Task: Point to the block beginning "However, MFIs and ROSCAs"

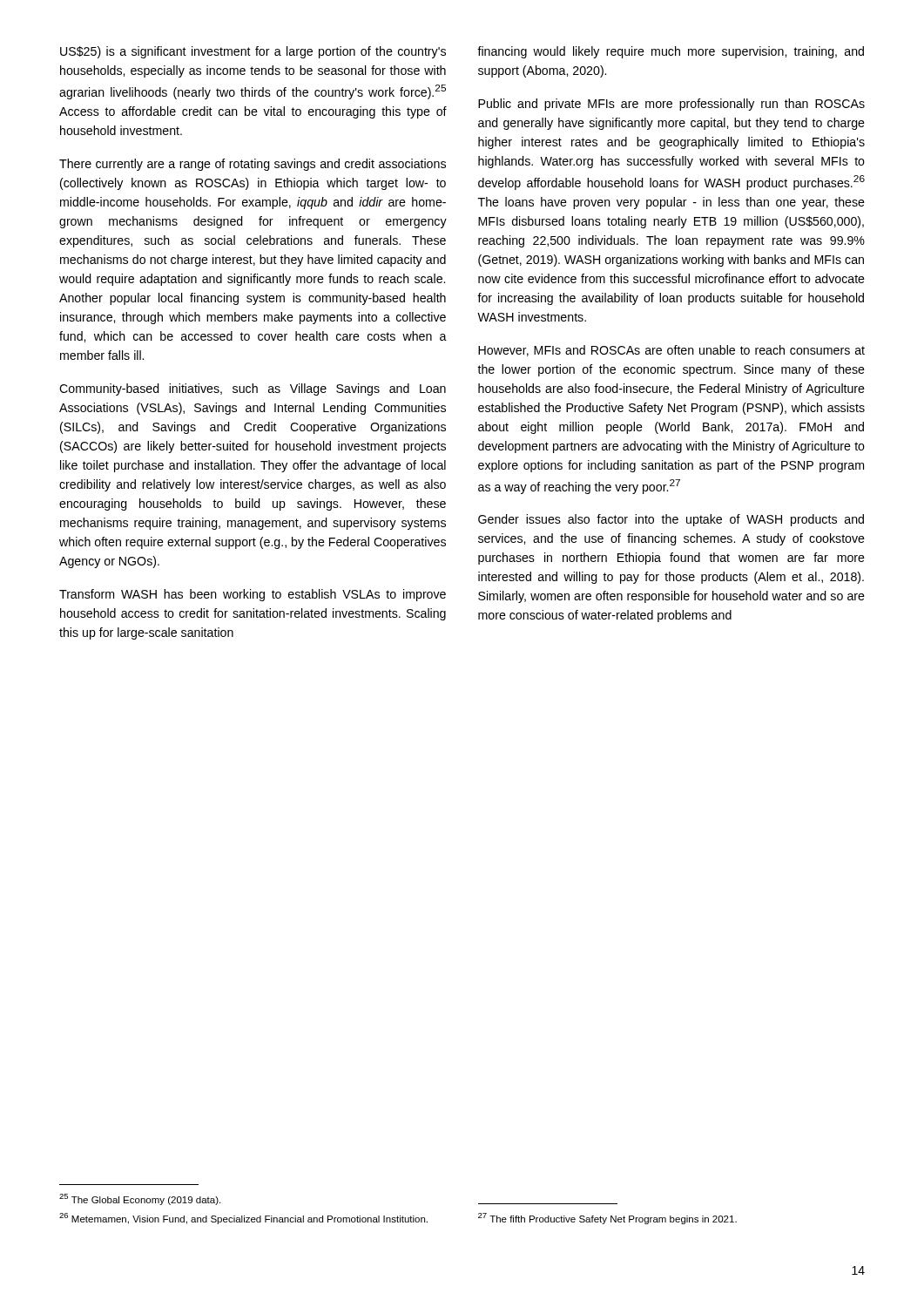Action: click(x=671, y=418)
